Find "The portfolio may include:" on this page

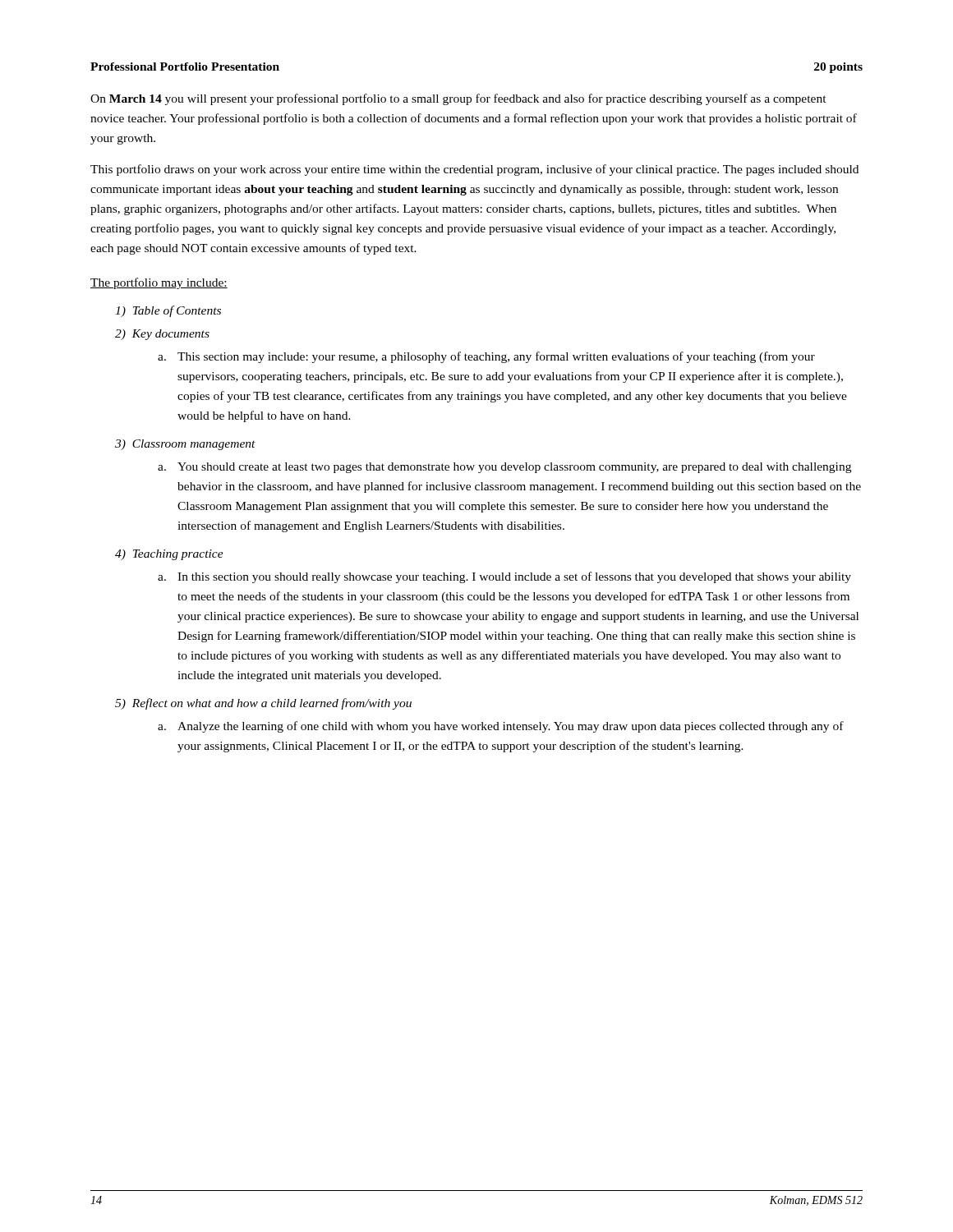tap(159, 282)
